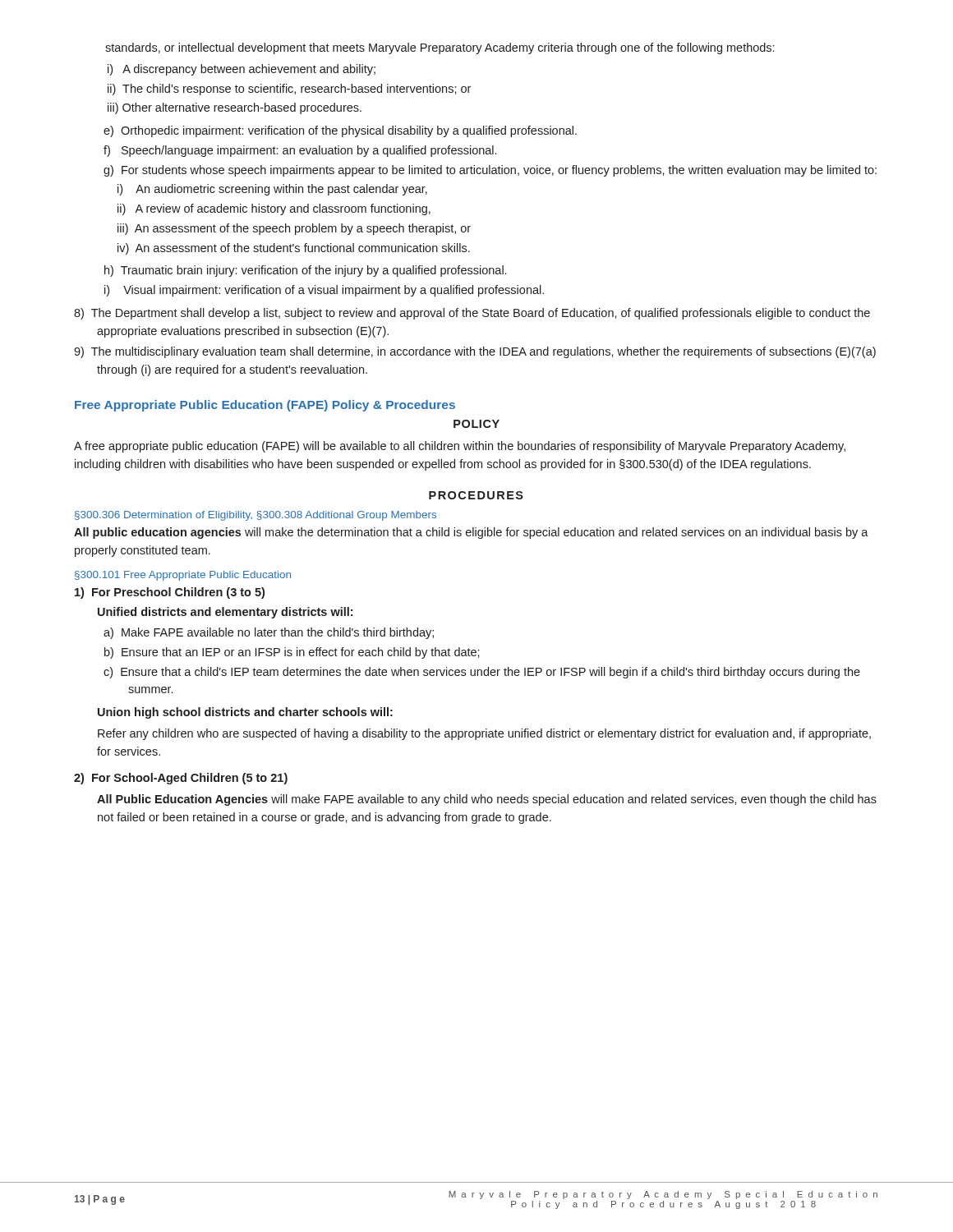This screenshot has height=1232, width=953.
Task: Locate the text block starting "1) For Preschool Children"
Action: coord(170,592)
